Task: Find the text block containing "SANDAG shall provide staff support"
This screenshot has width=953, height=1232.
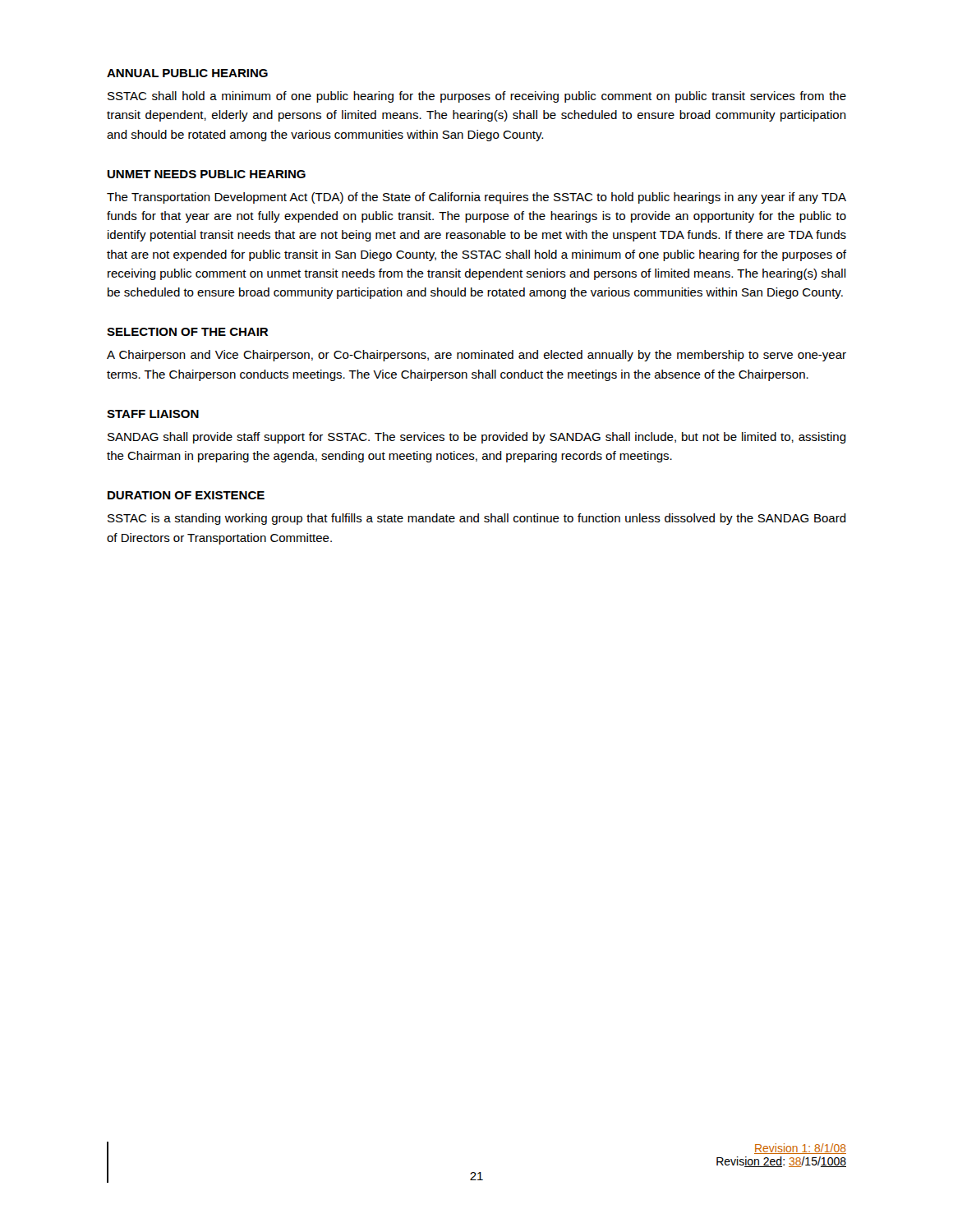Action: pyautogui.click(x=476, y=446)
